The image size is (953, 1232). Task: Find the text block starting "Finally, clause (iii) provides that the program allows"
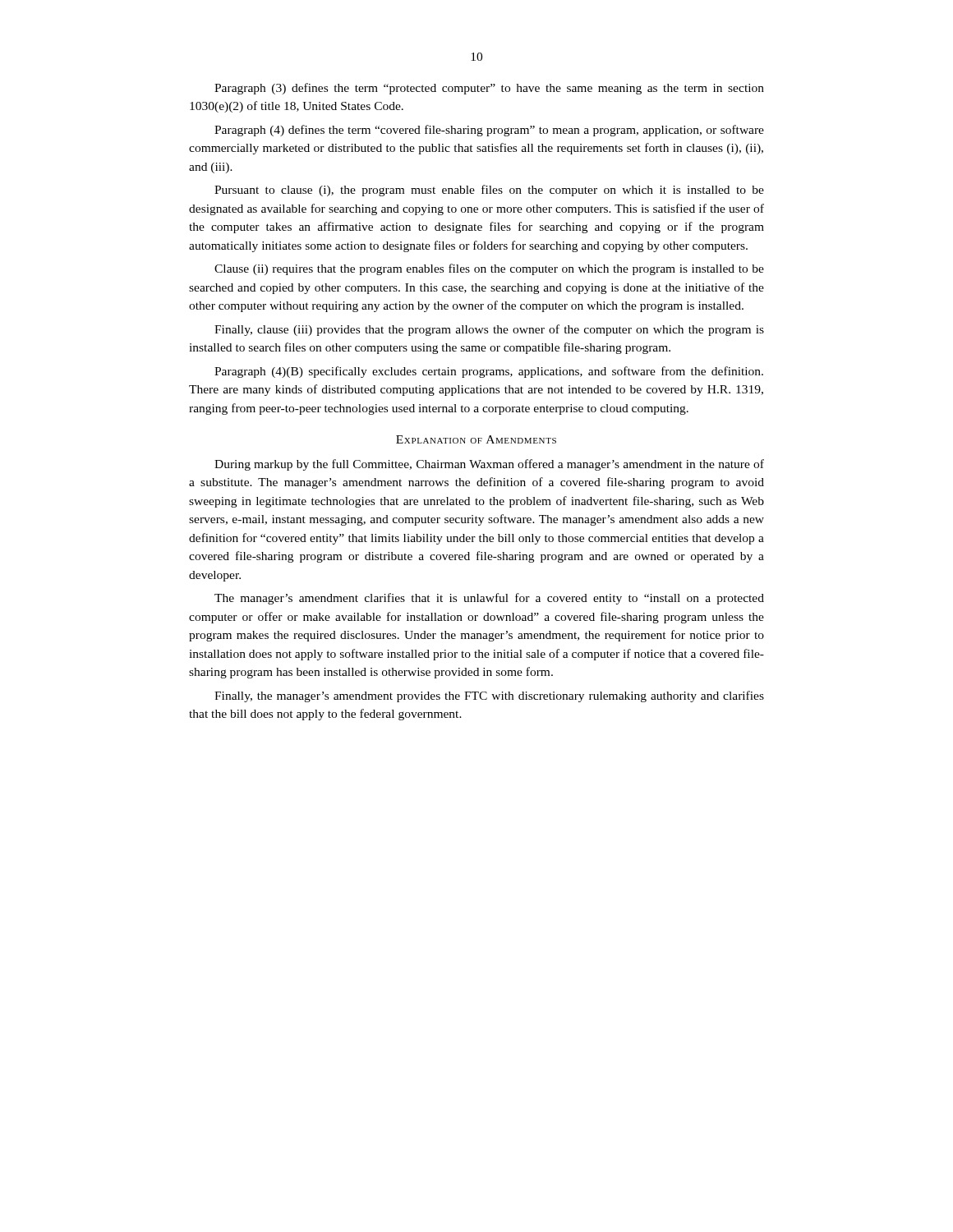tap(476, 338)
